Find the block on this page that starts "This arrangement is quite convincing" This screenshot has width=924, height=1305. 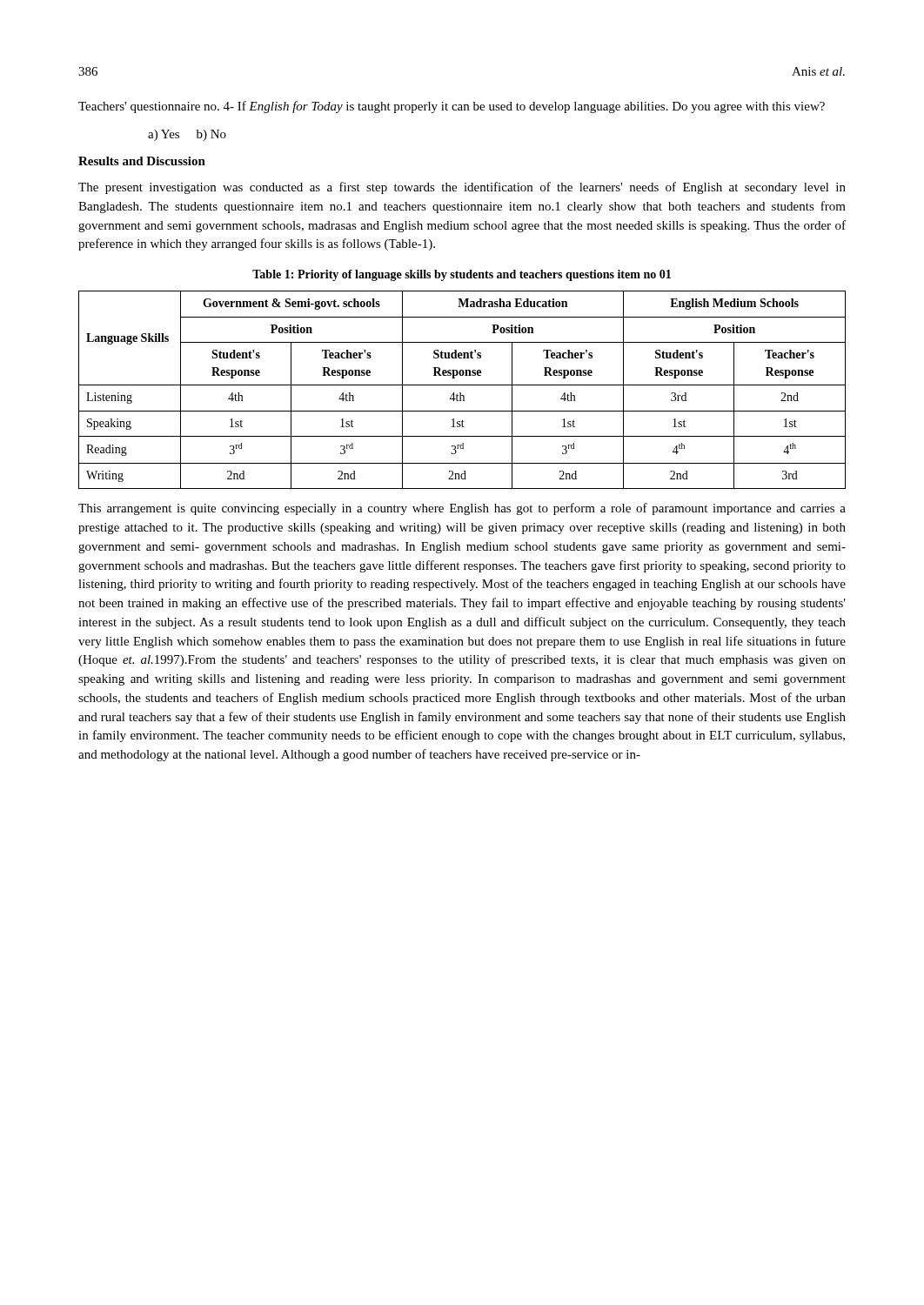462,631
